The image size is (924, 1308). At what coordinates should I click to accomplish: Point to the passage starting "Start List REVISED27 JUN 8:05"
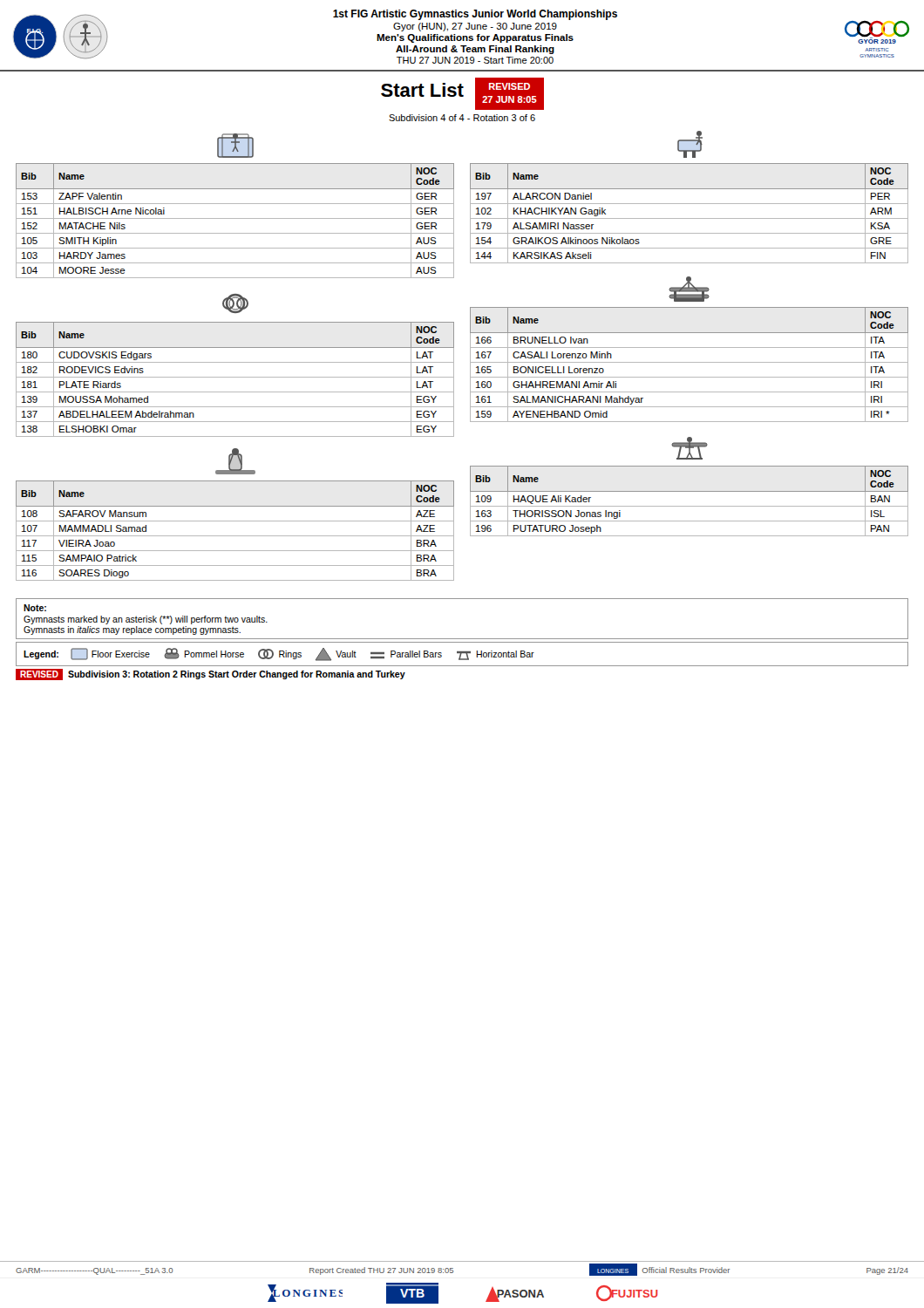(x=462, y=94)
